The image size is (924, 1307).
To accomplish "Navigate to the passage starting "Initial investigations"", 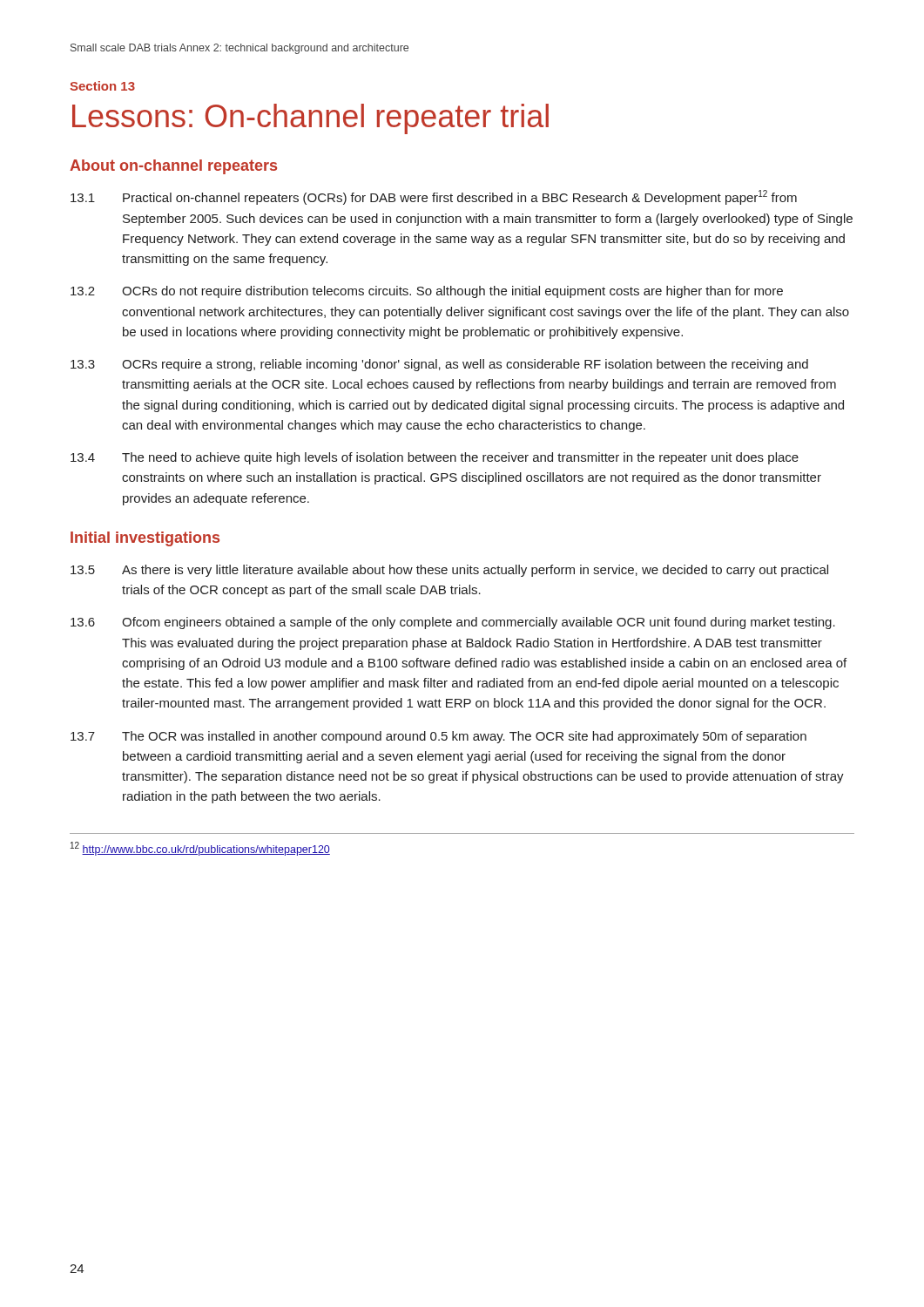I will tap(145, 538).
